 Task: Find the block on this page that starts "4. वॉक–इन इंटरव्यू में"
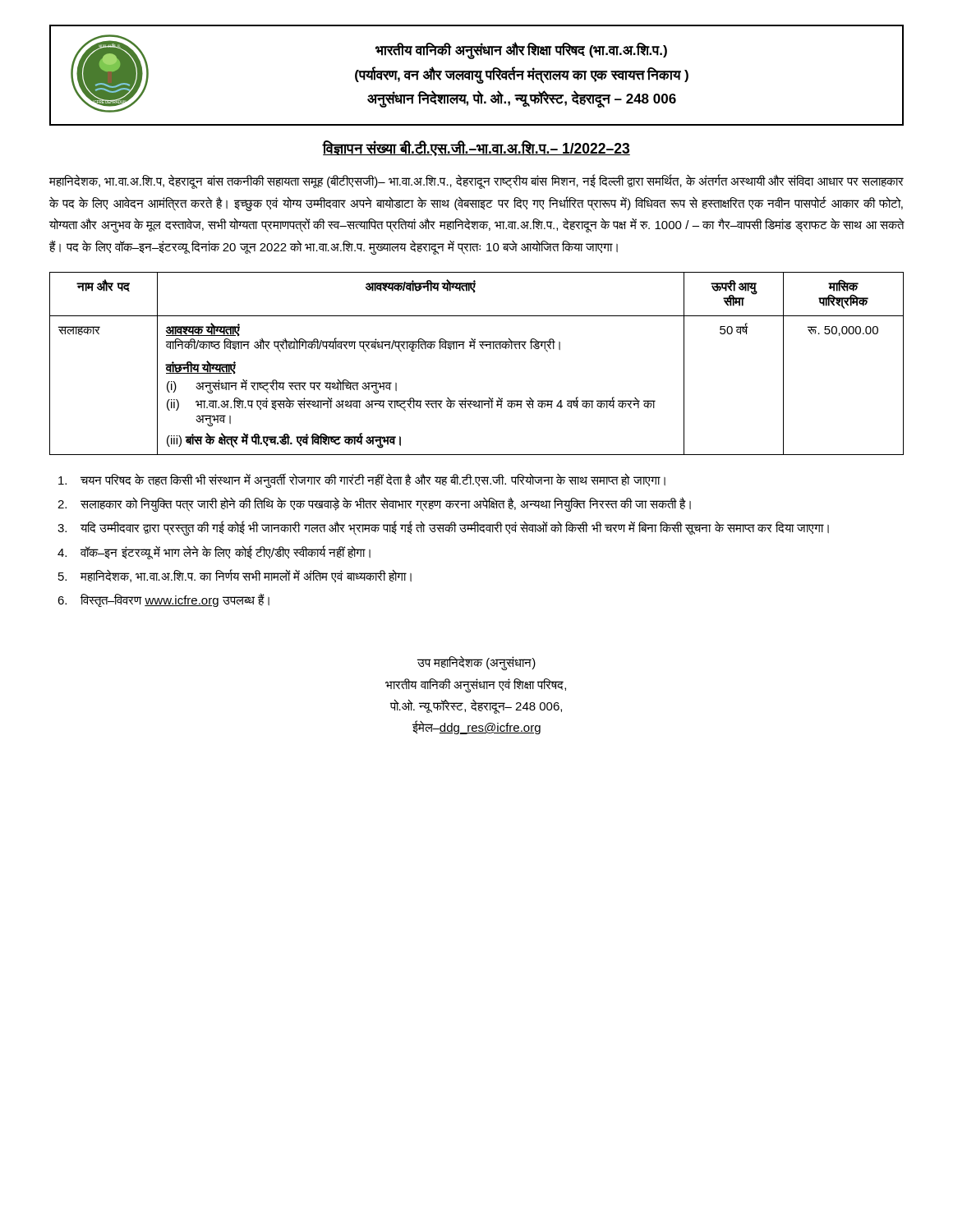[214, 552]
